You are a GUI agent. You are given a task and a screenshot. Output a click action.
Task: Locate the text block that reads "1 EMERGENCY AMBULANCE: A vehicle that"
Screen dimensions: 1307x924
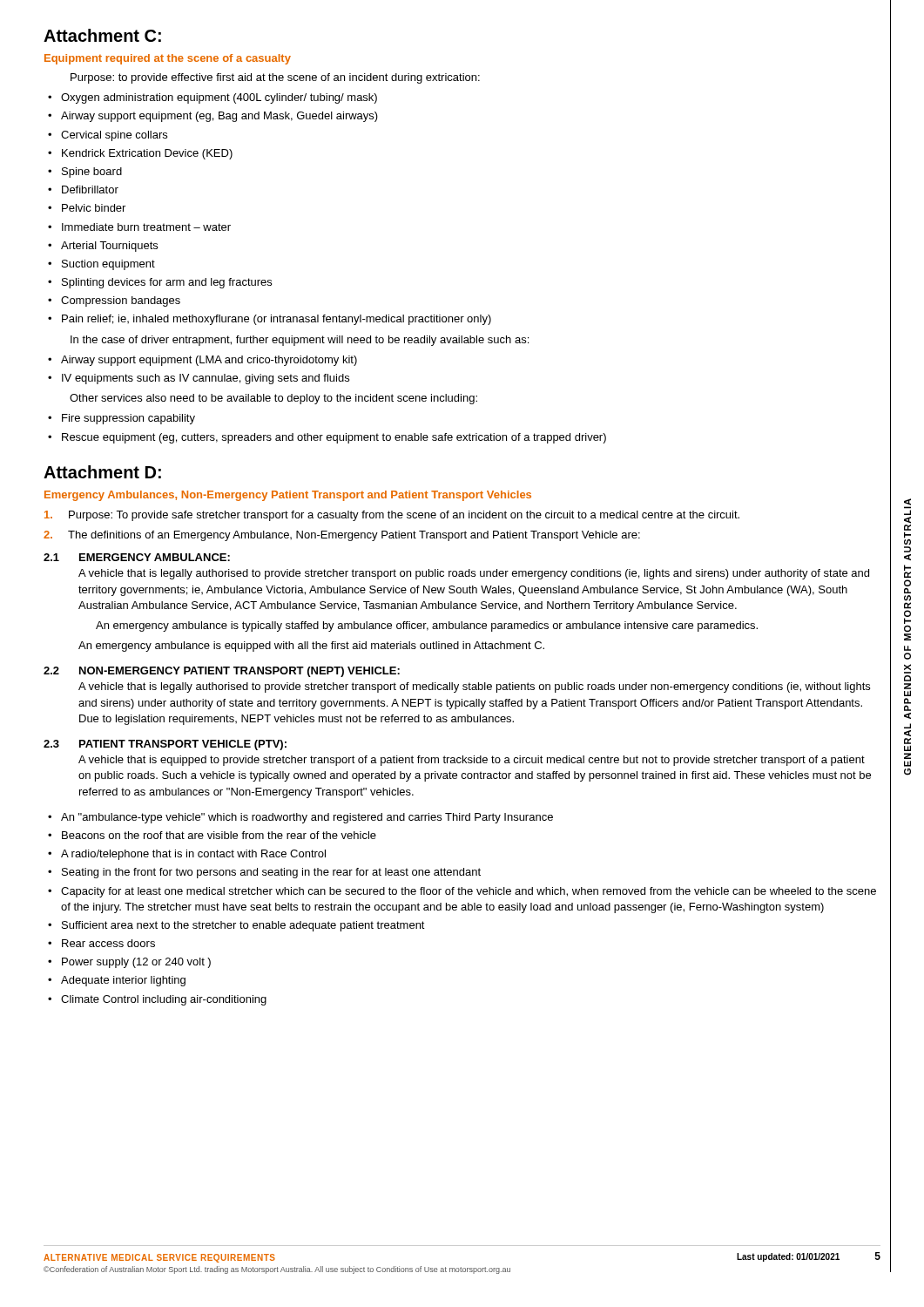(x=462, y=604)
